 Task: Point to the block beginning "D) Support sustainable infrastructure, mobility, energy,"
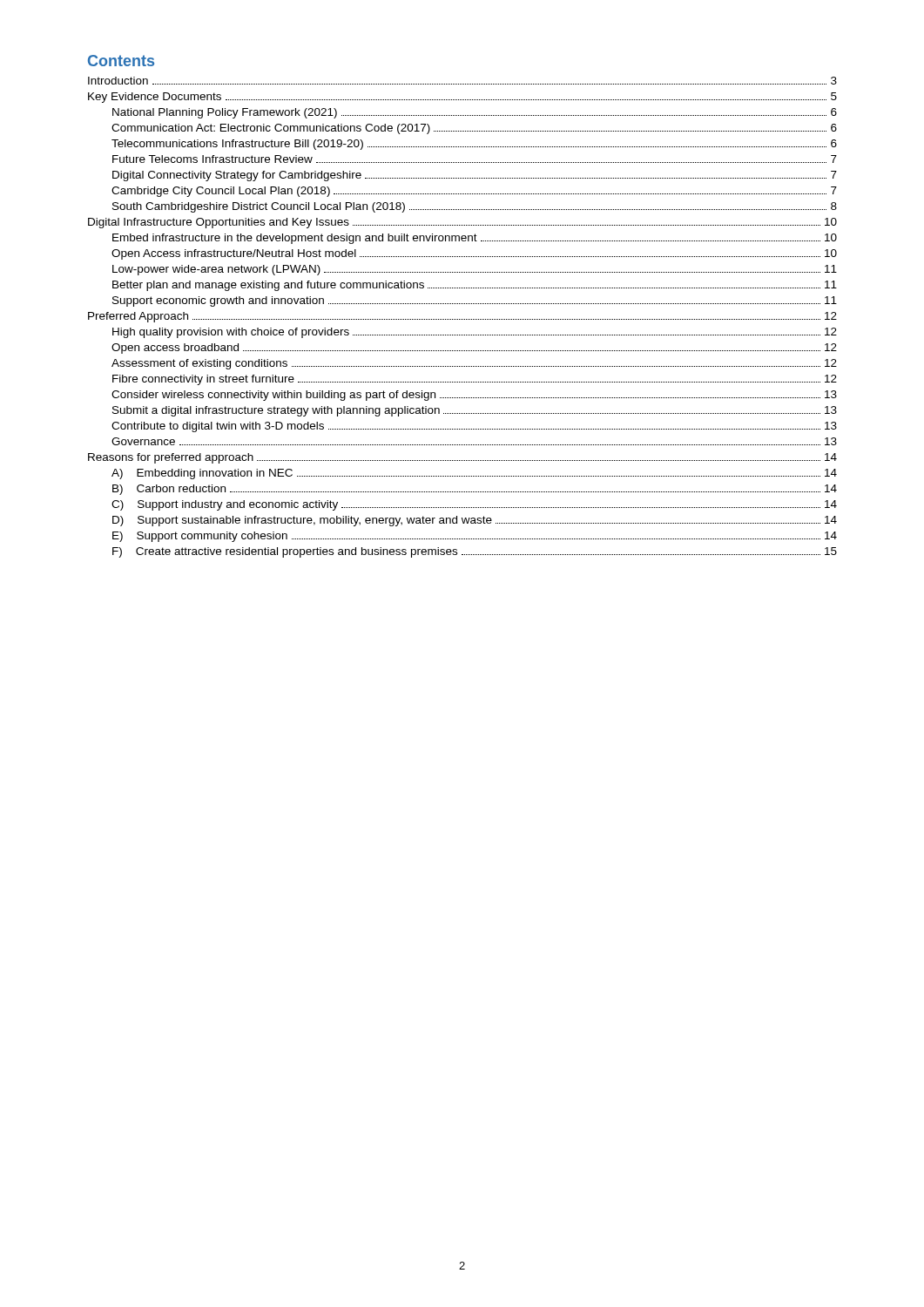pyautogui.click(x=474, y=520)
